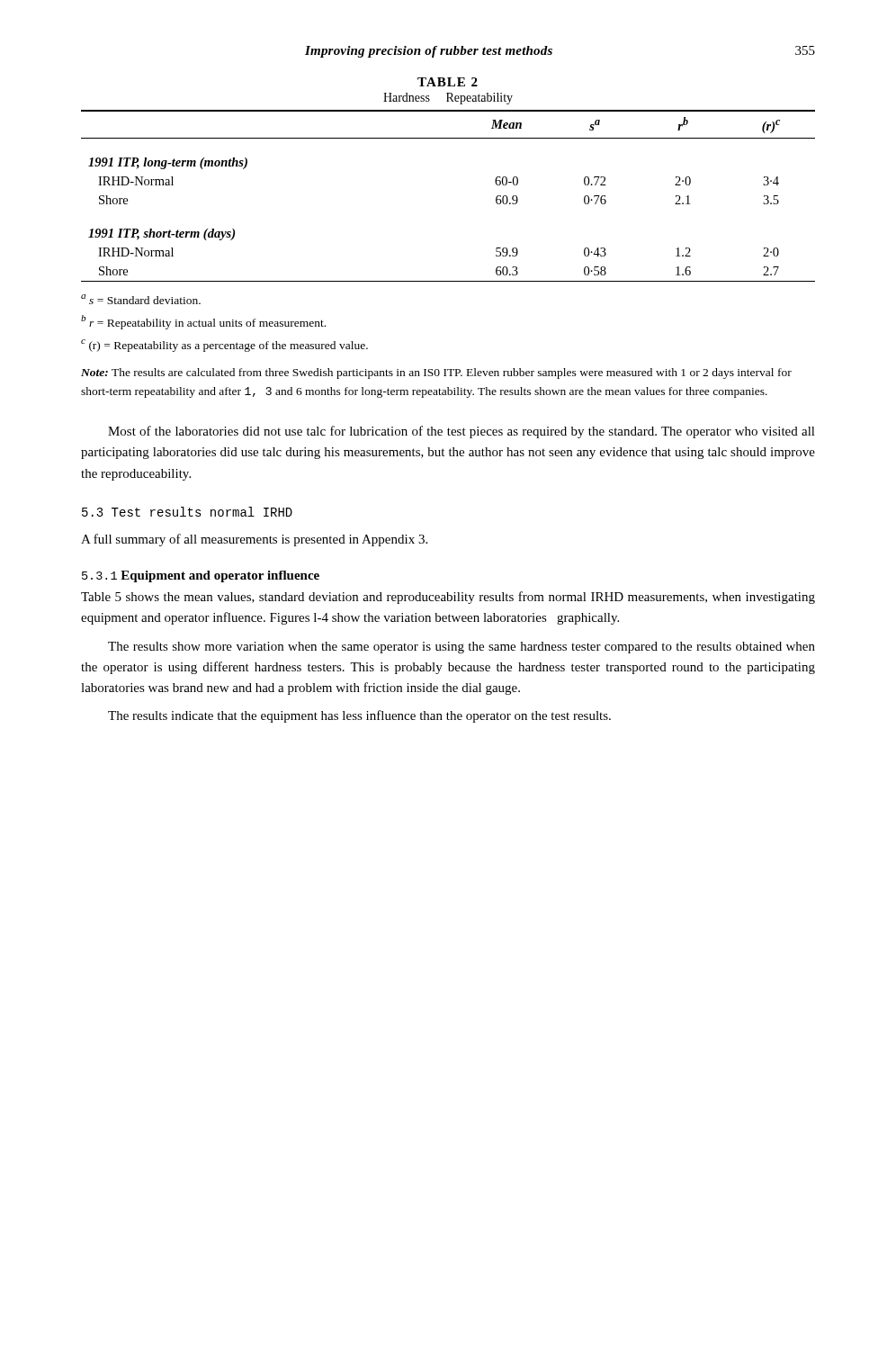The width and height of the screenshot is (896, 1350).
Task: Navigate to the text block starting "5.3.1 Equipment and"
Action: pyautogui.click(x=200, y=576)
